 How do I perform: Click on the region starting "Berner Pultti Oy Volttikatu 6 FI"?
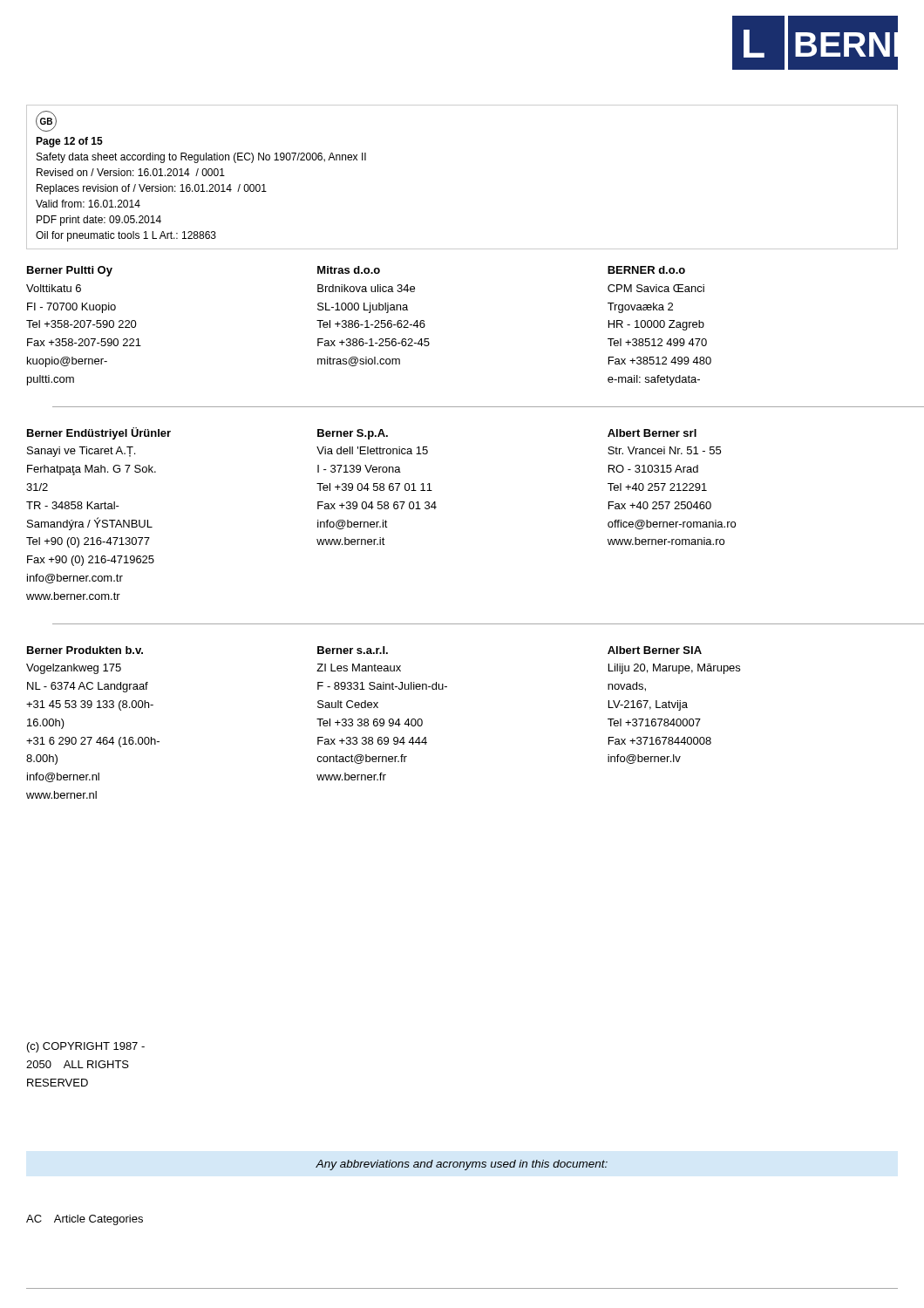coord(84,324)
